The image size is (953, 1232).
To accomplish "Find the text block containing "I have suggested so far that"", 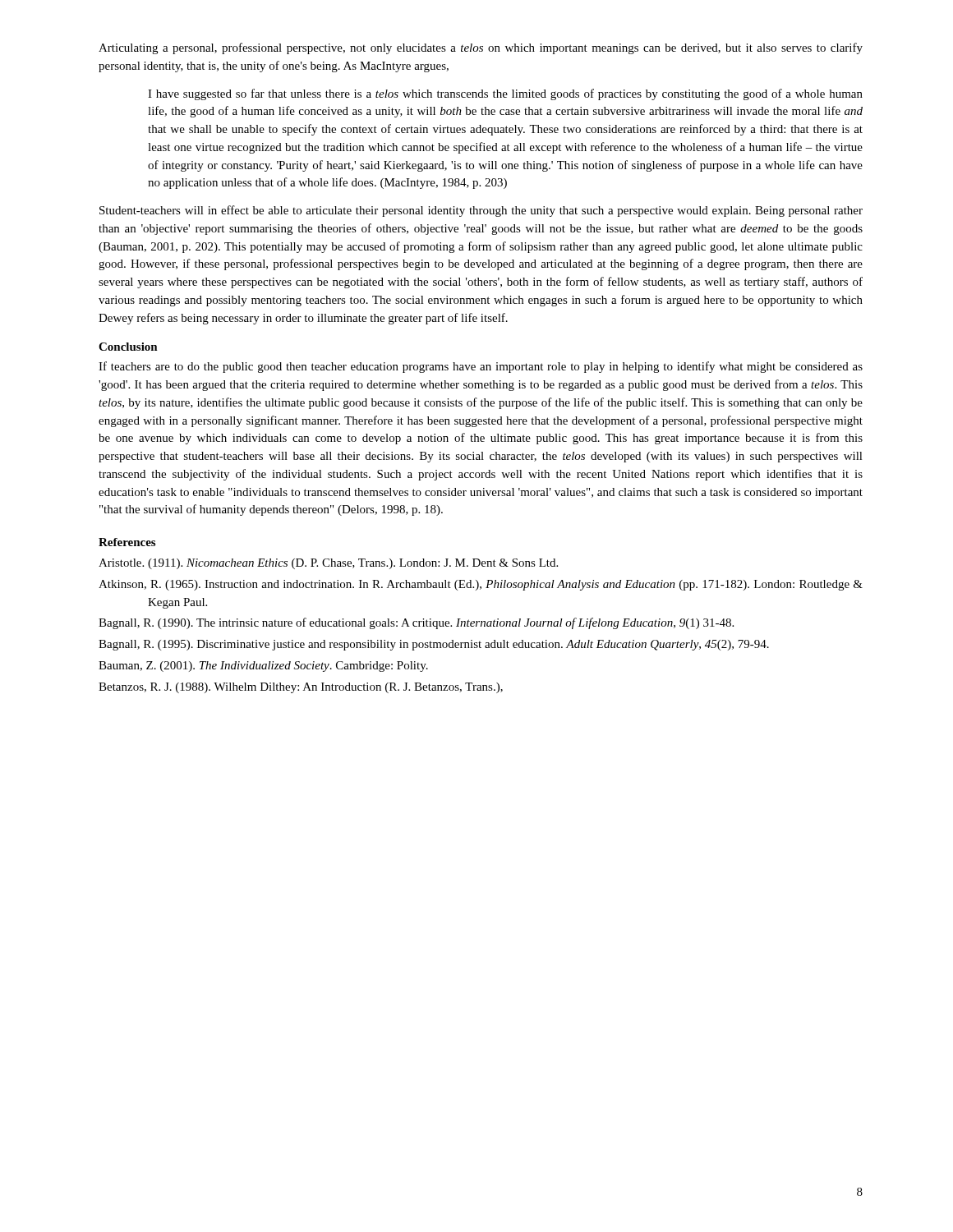I will [505, 138].
